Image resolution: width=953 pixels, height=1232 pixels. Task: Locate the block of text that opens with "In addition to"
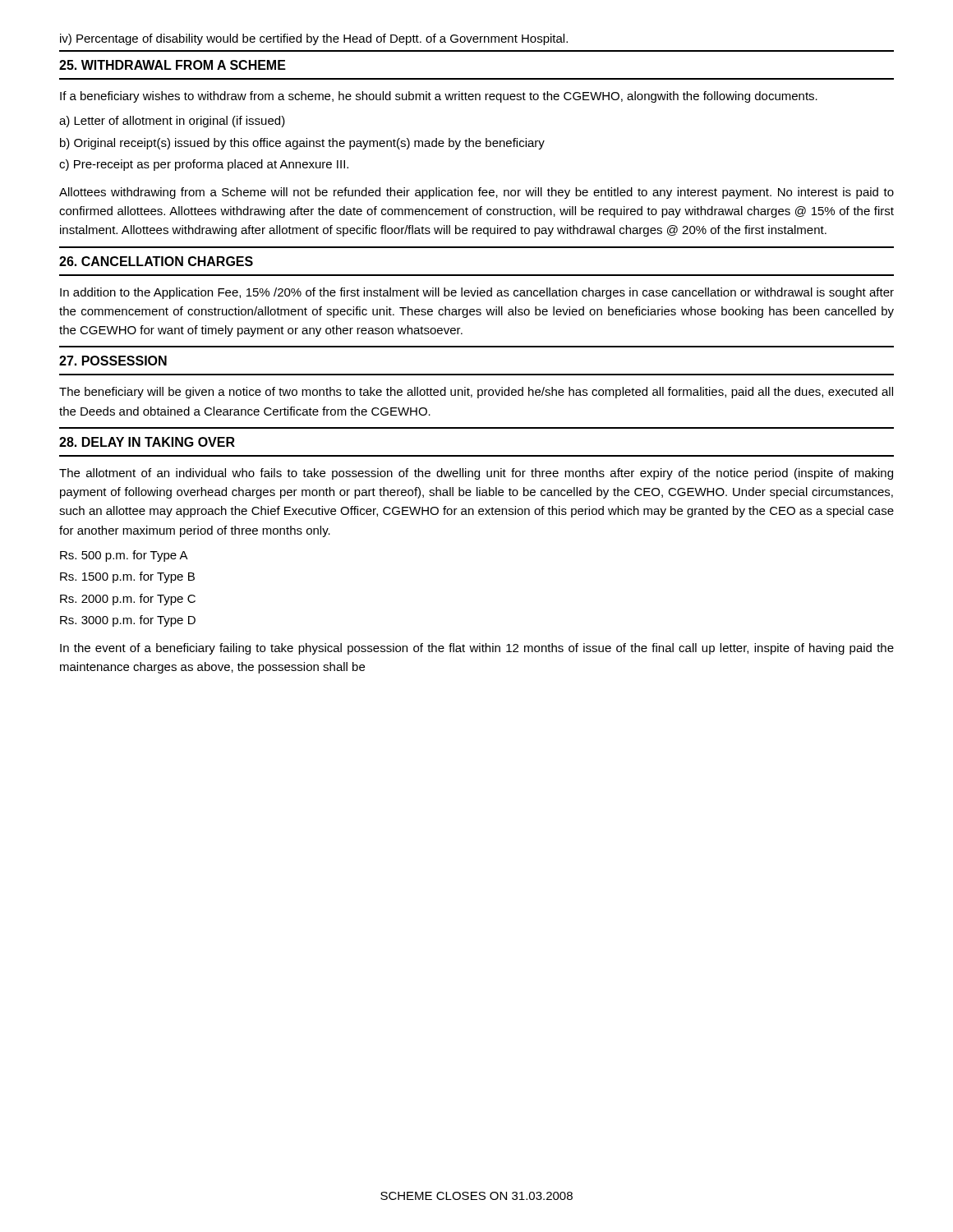(x=476, y=311)
